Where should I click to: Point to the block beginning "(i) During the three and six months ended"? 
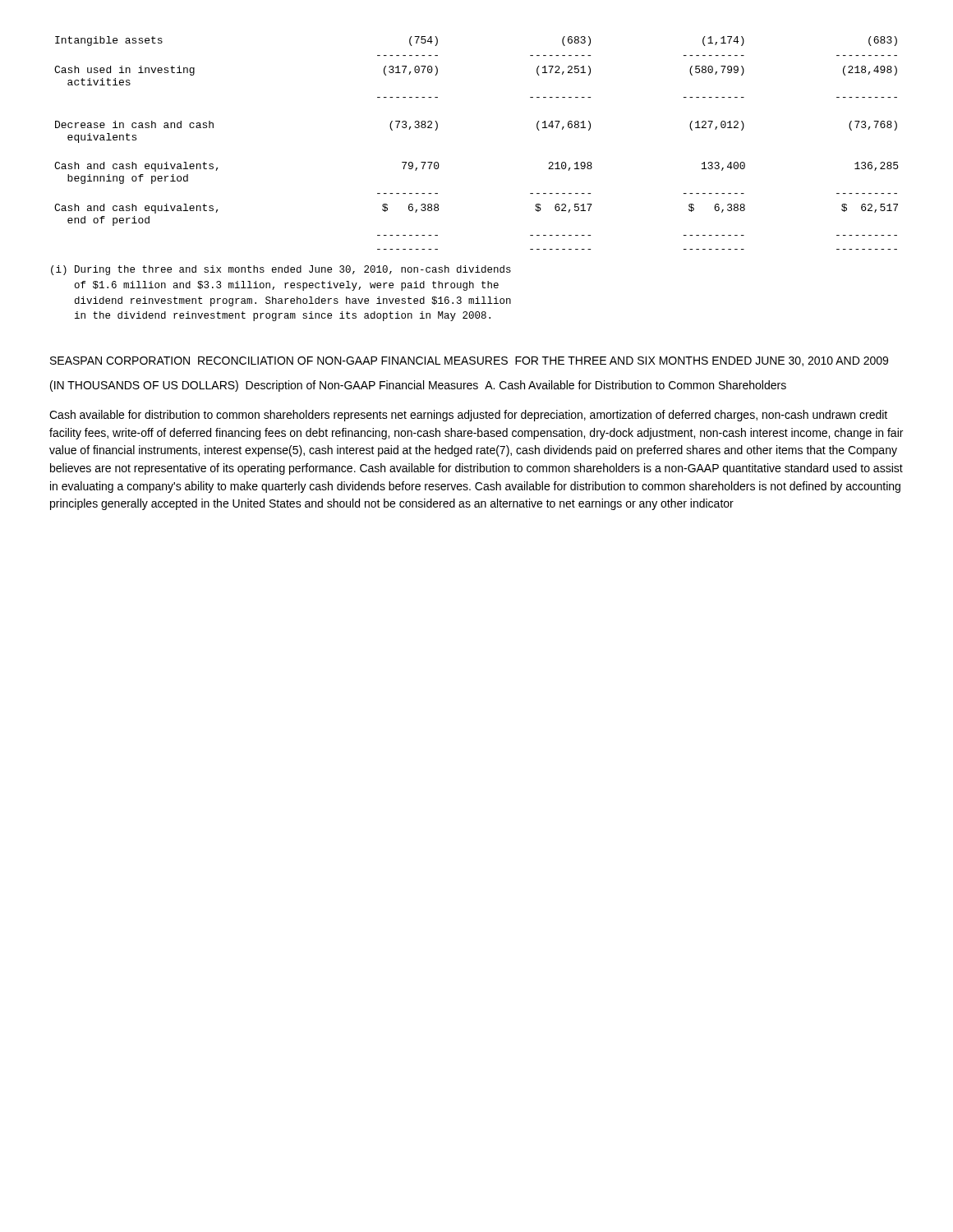[476, 294]
